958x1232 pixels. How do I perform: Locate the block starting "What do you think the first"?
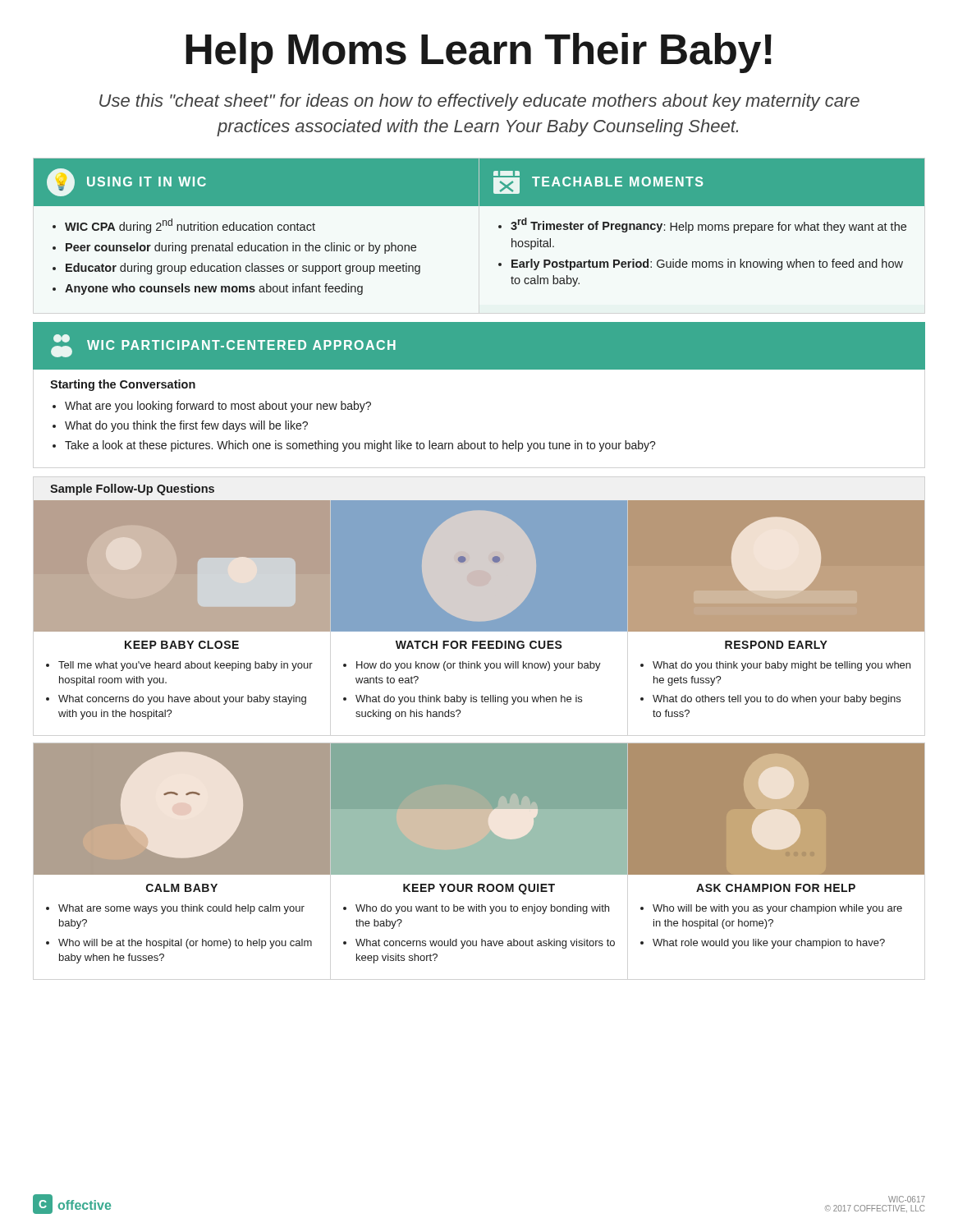click(187, 425)
